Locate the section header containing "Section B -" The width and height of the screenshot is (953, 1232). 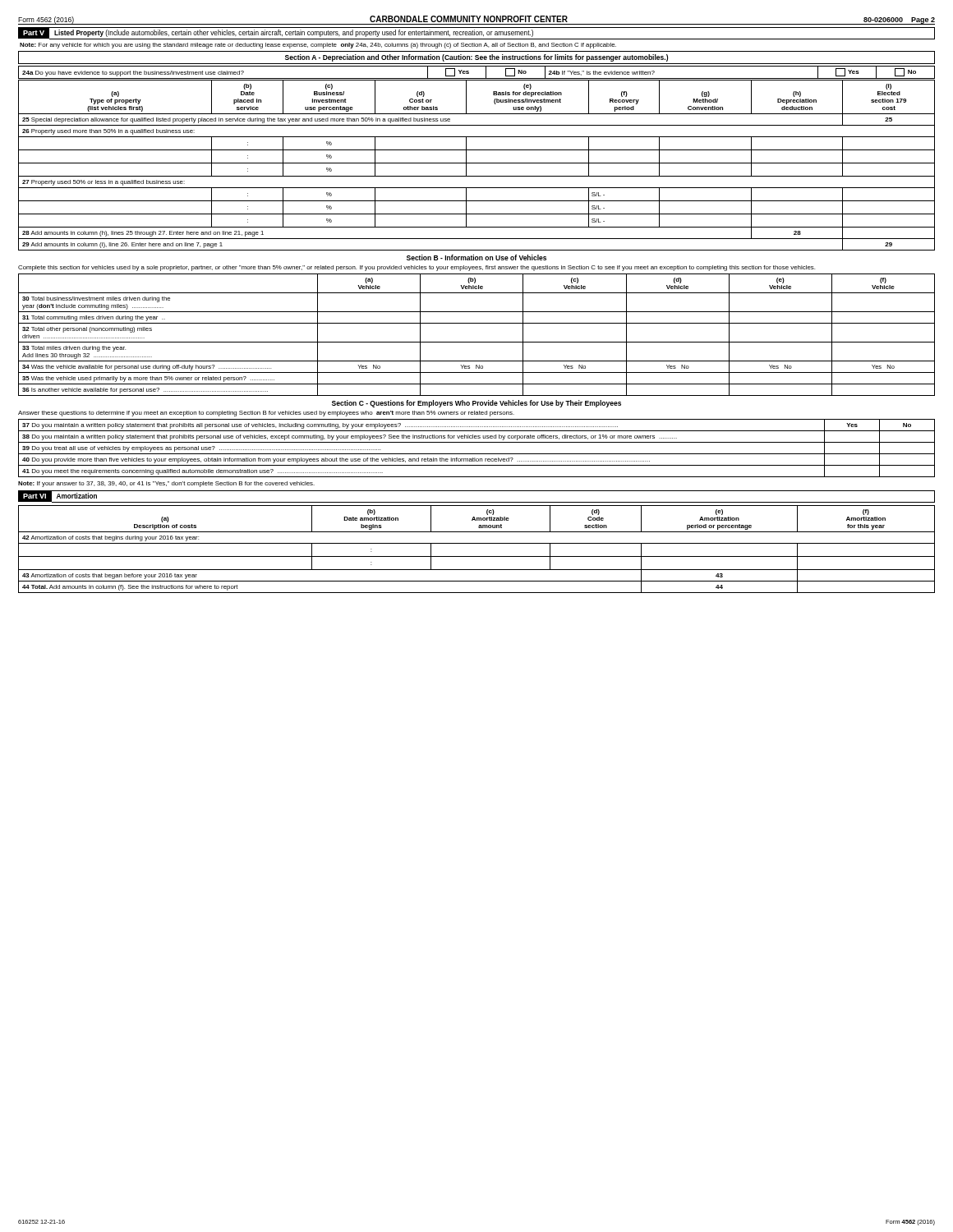tap(476, 258)
